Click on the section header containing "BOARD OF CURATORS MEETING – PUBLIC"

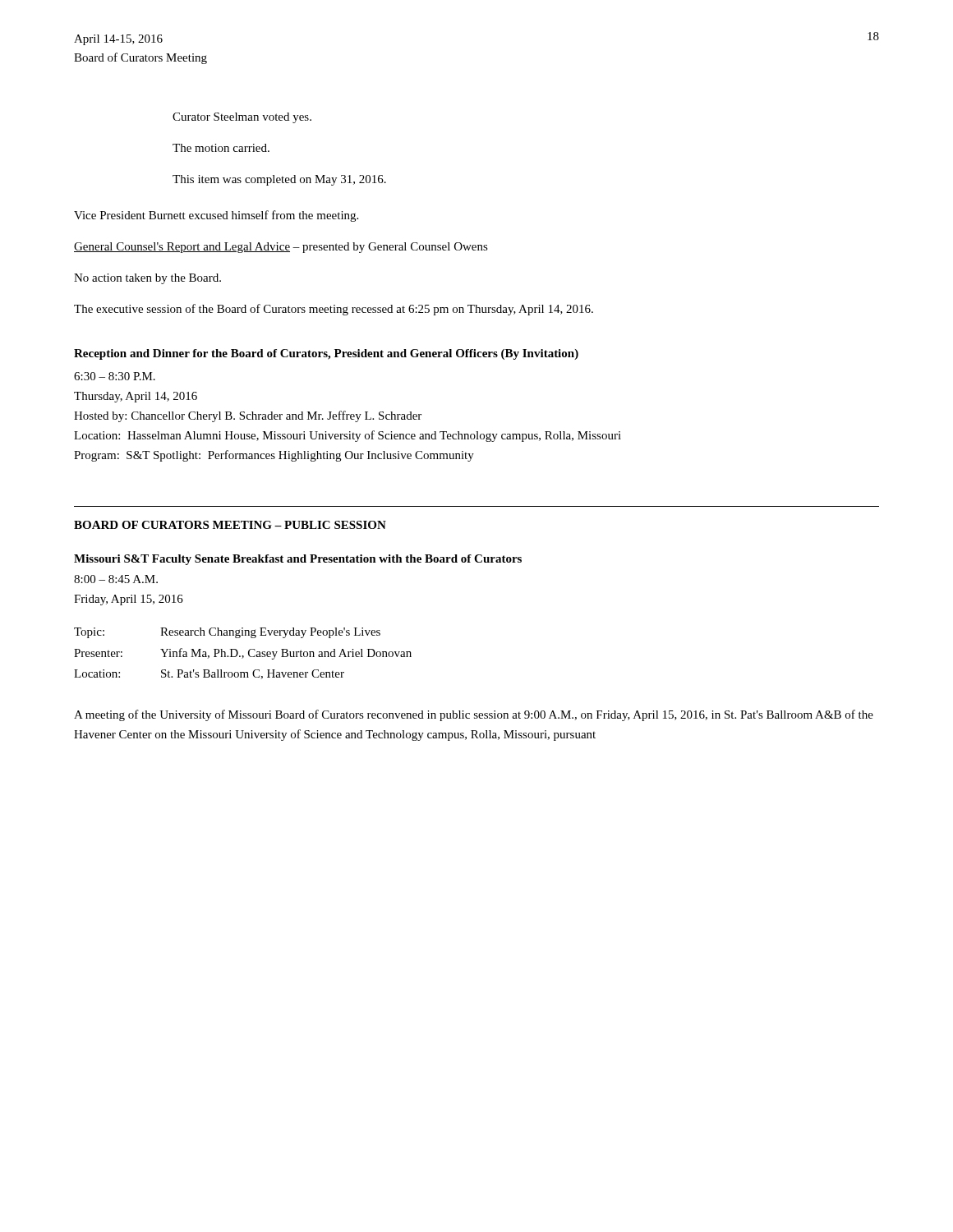(230, 525)
